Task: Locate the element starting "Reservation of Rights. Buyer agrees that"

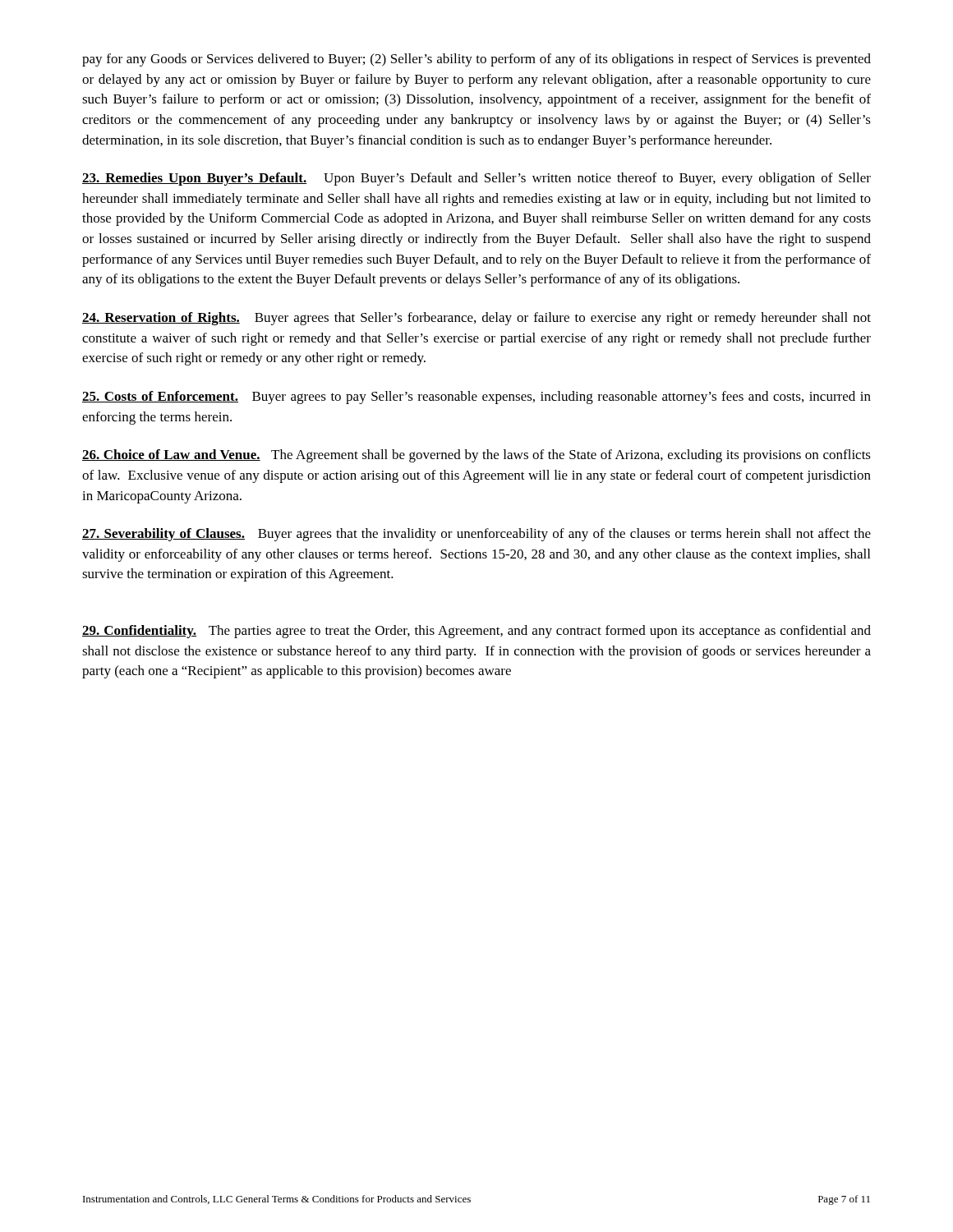Action: (x=476, y=338)
